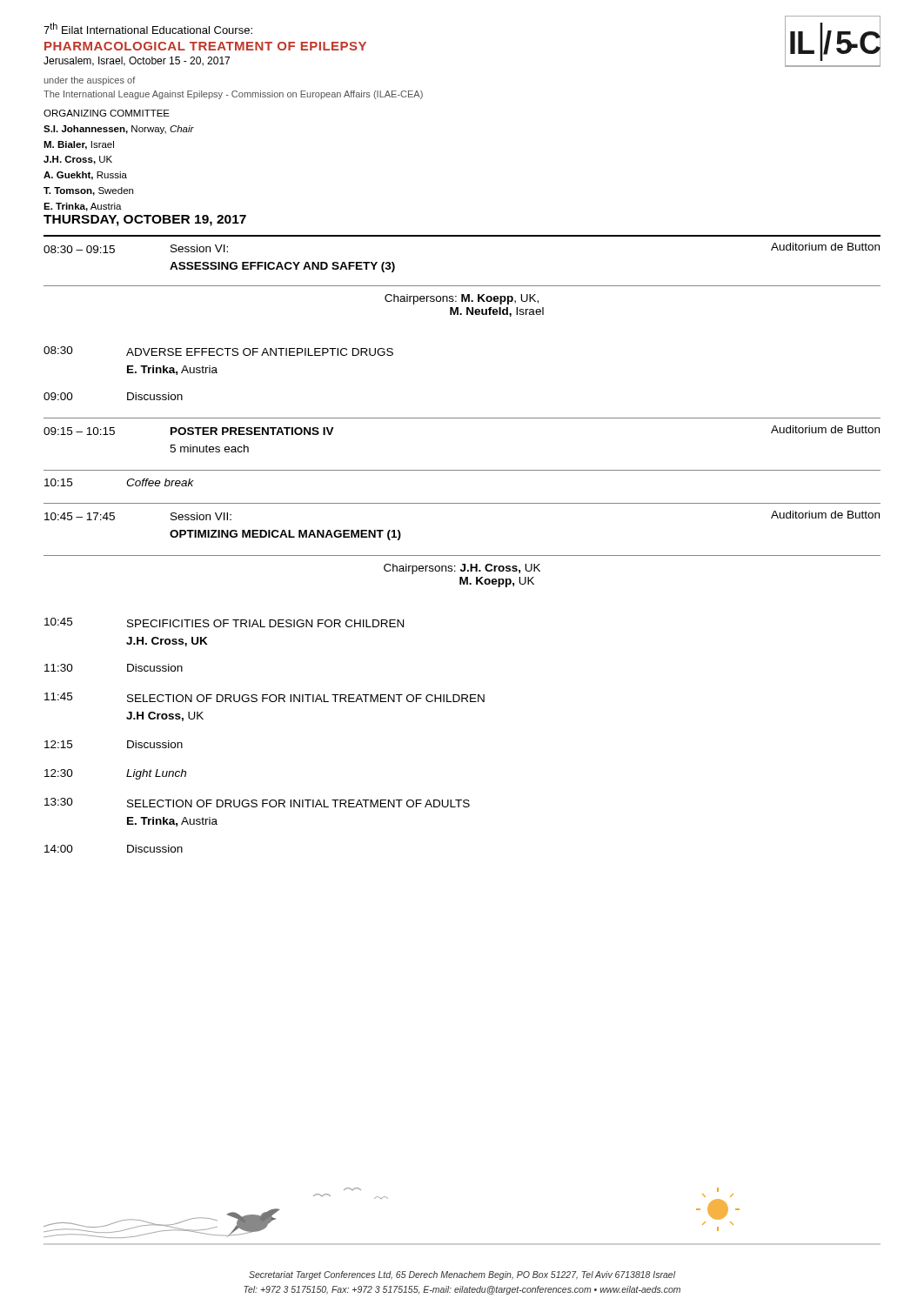Find "14:00 Discussion" on this page
924x1305 pixels.
point(58,848)
